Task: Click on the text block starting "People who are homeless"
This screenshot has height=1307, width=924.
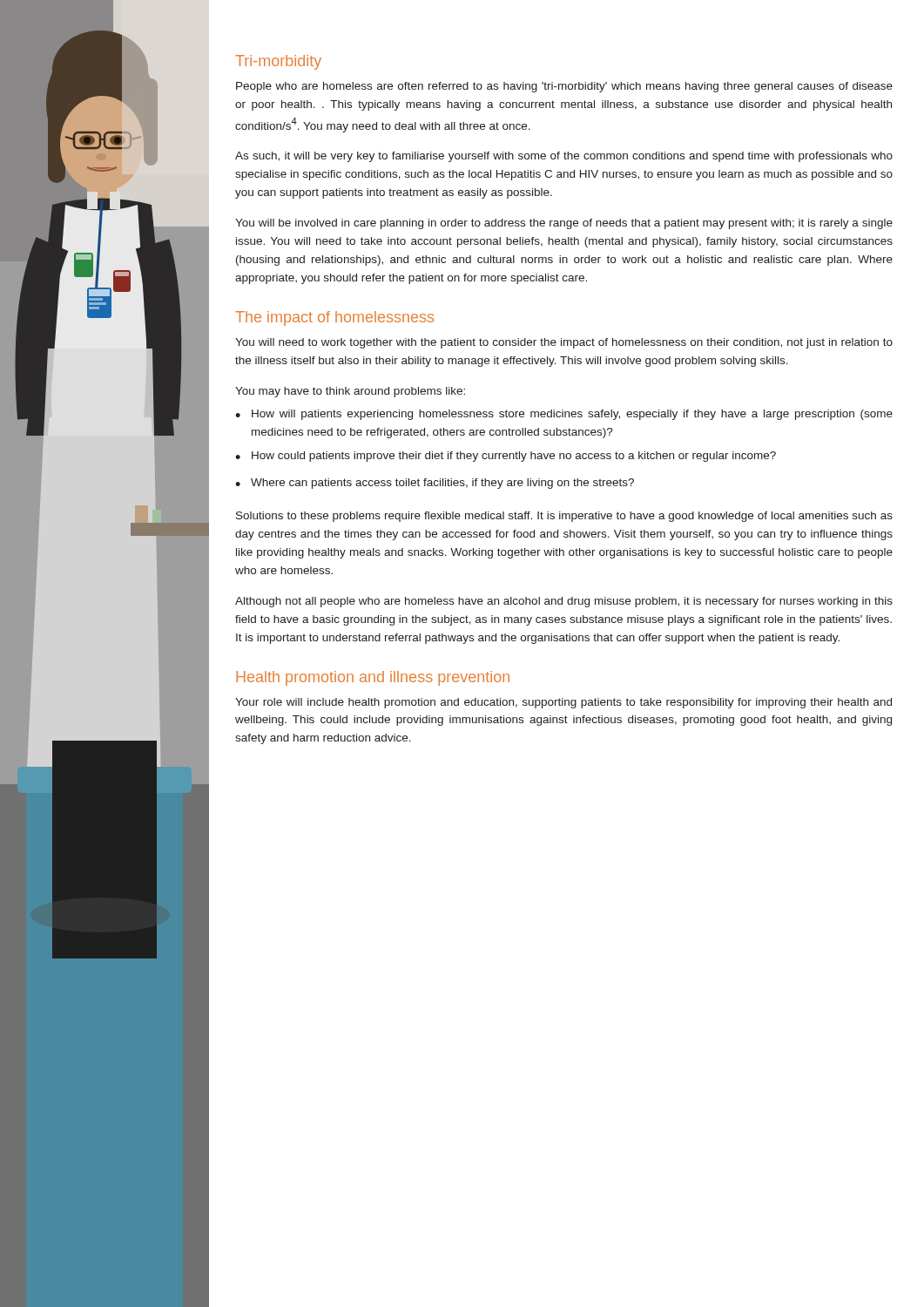Action: coord(564,106)
